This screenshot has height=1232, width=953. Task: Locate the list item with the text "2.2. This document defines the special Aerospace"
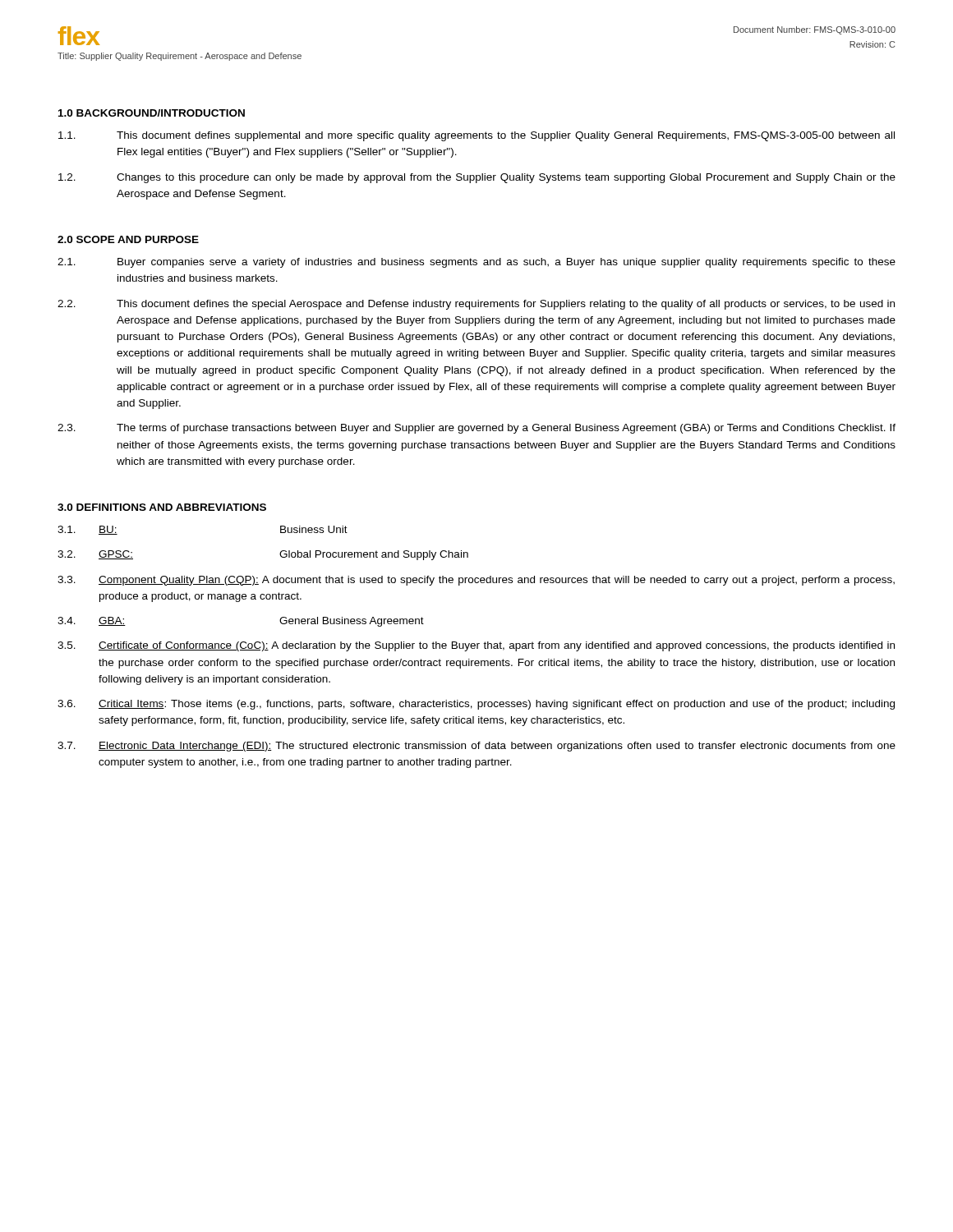tap(476, 354)
